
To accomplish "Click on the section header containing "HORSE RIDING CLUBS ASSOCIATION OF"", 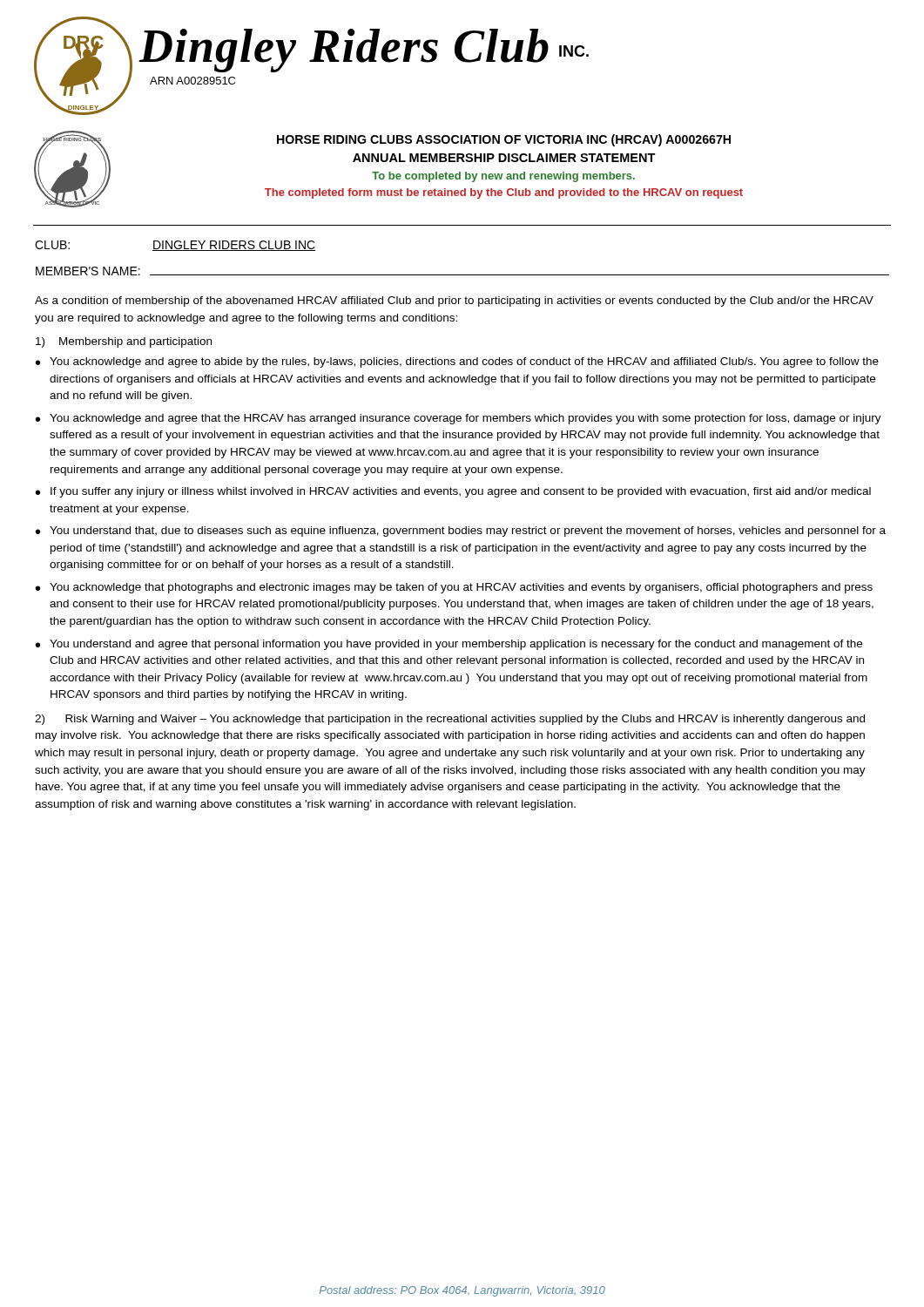I will pyautogui.click(x=504, y=166).
